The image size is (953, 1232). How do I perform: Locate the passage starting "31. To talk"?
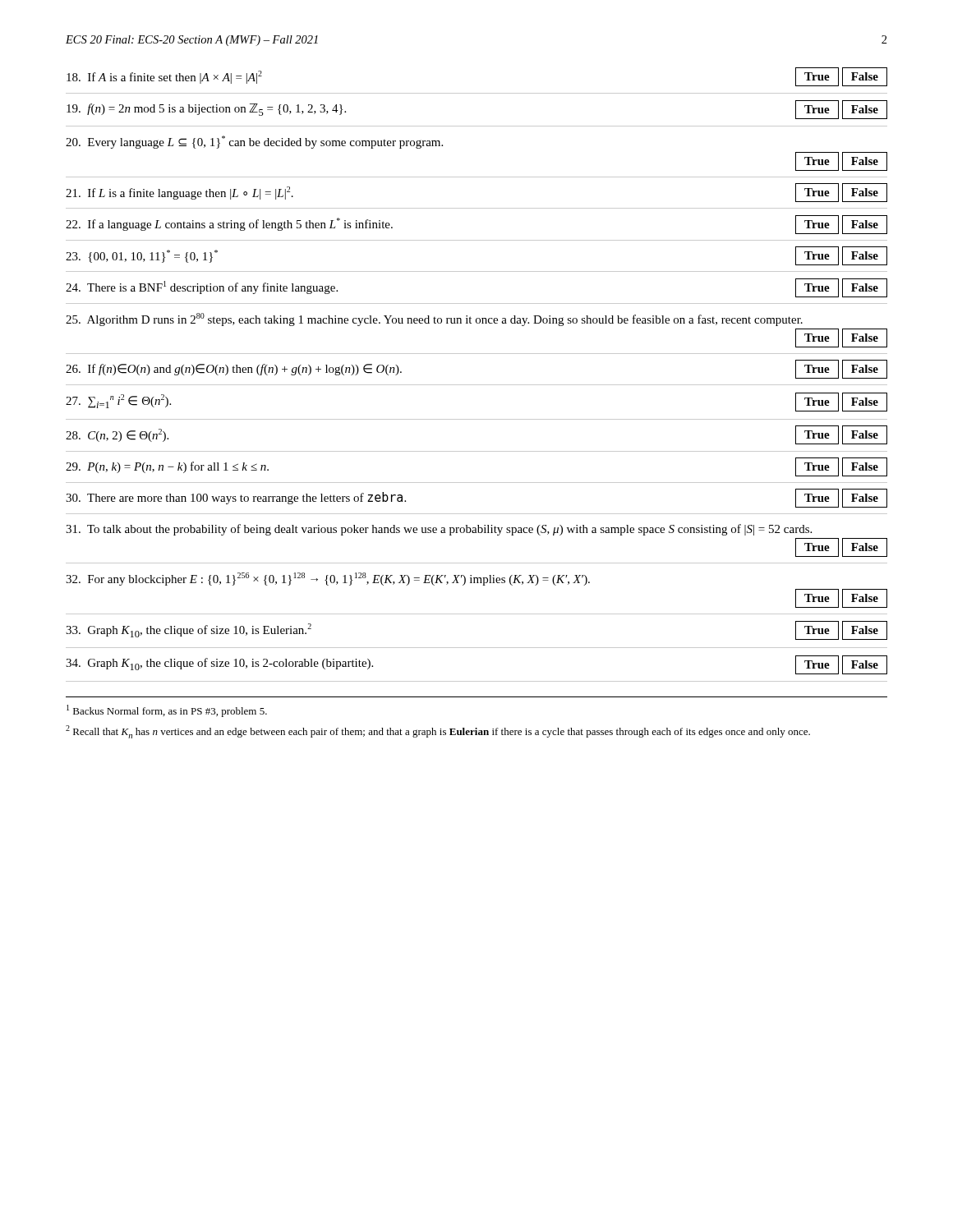click(x=476, y=538)
